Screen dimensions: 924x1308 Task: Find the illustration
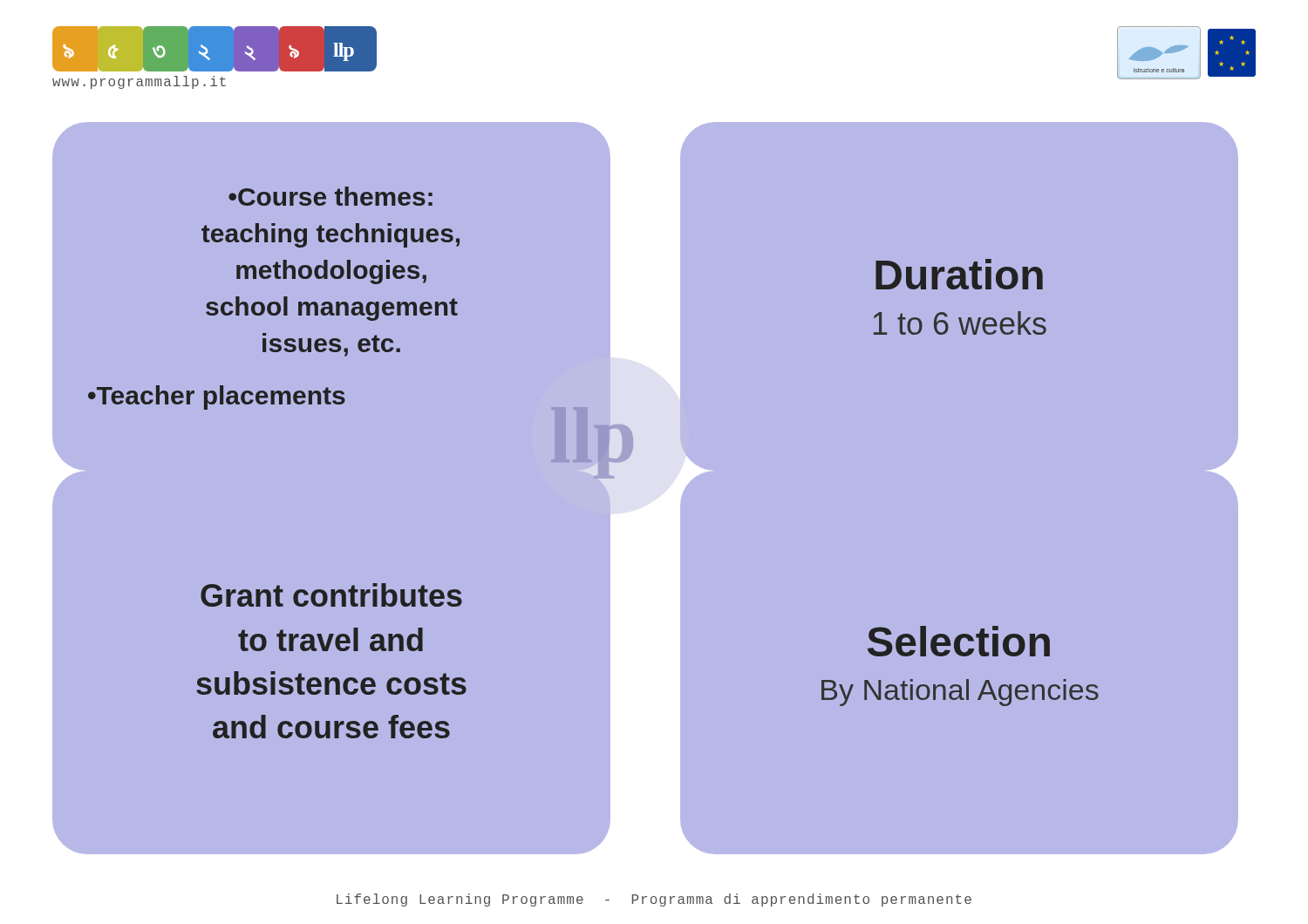click(x=610, y=436)
